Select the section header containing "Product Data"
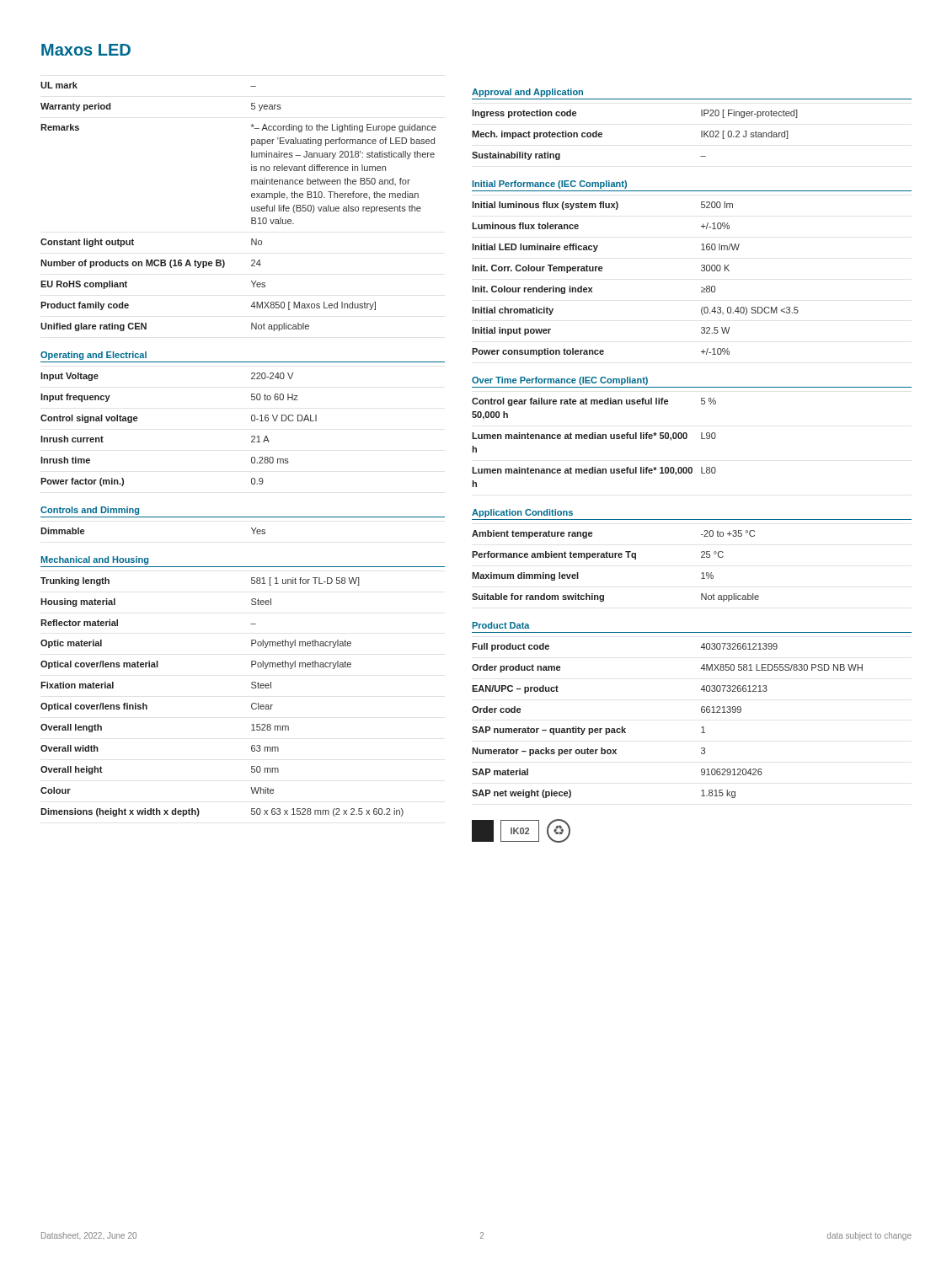This screenshot has height=1264, width=952. click(x=501, y=625)
